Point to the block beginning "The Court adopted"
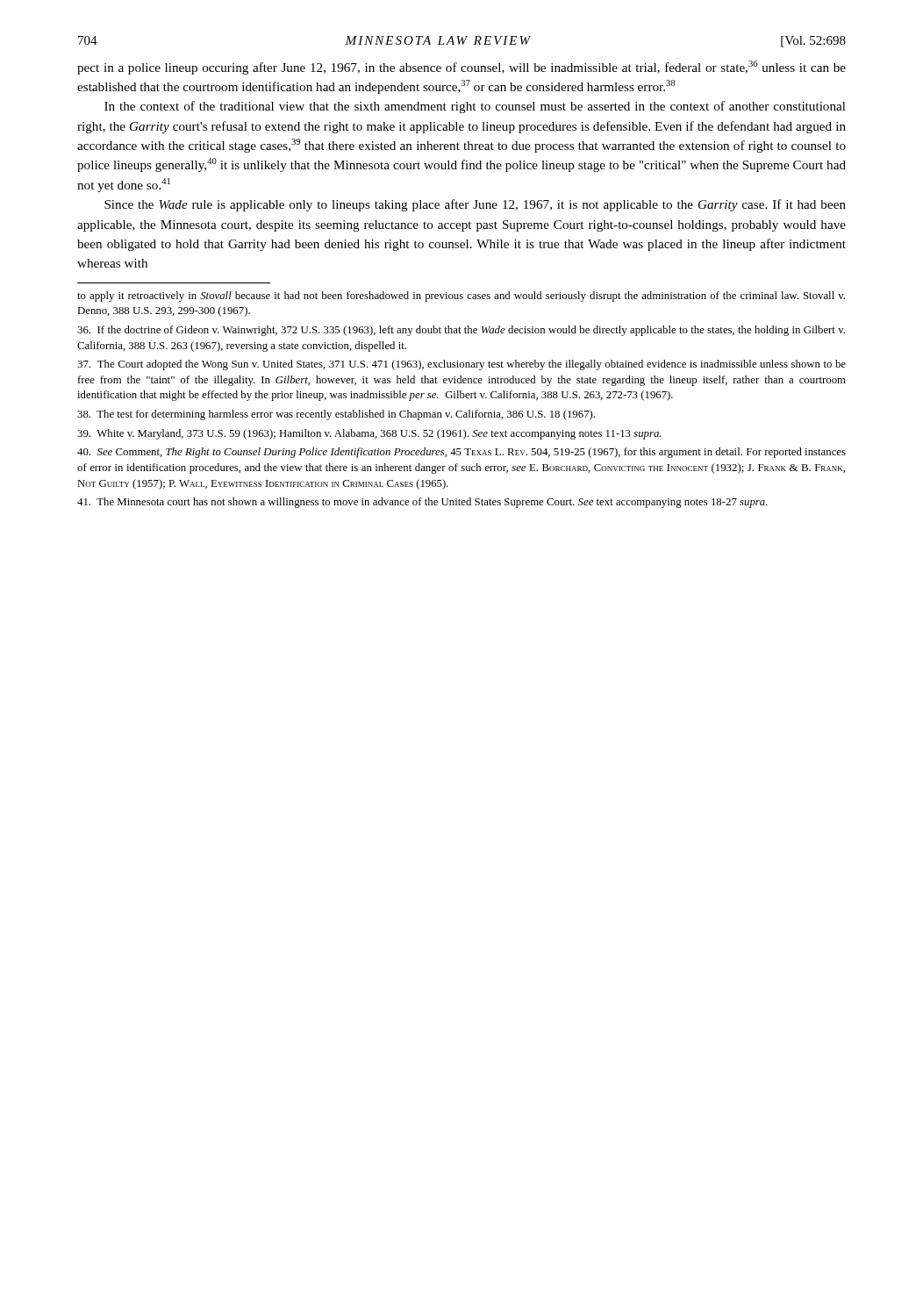 coord(462,380)
